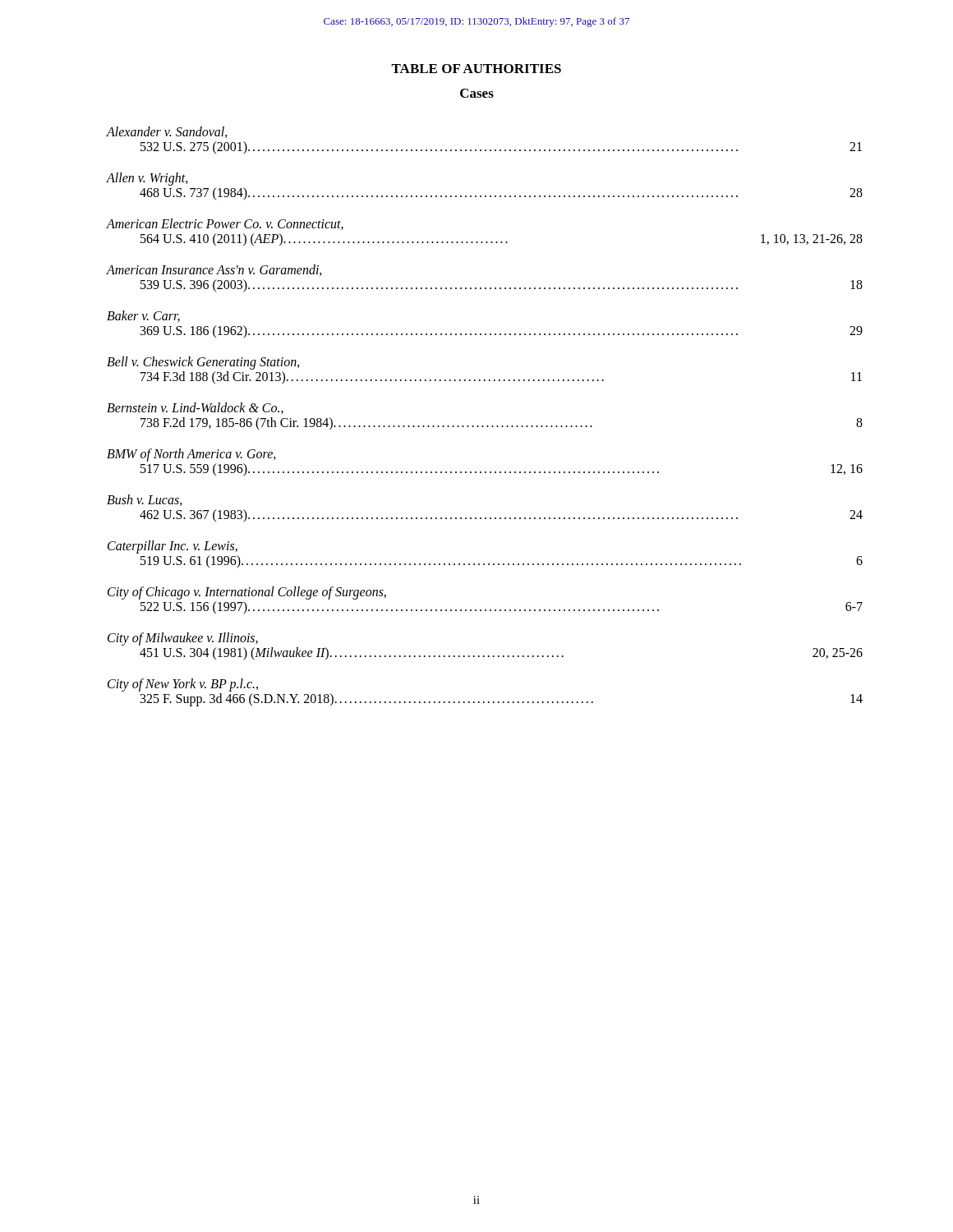This screenshot has height=1232, width=953.
Task: Select the passage starting "City of New York v."
Action: click(485, 692)
